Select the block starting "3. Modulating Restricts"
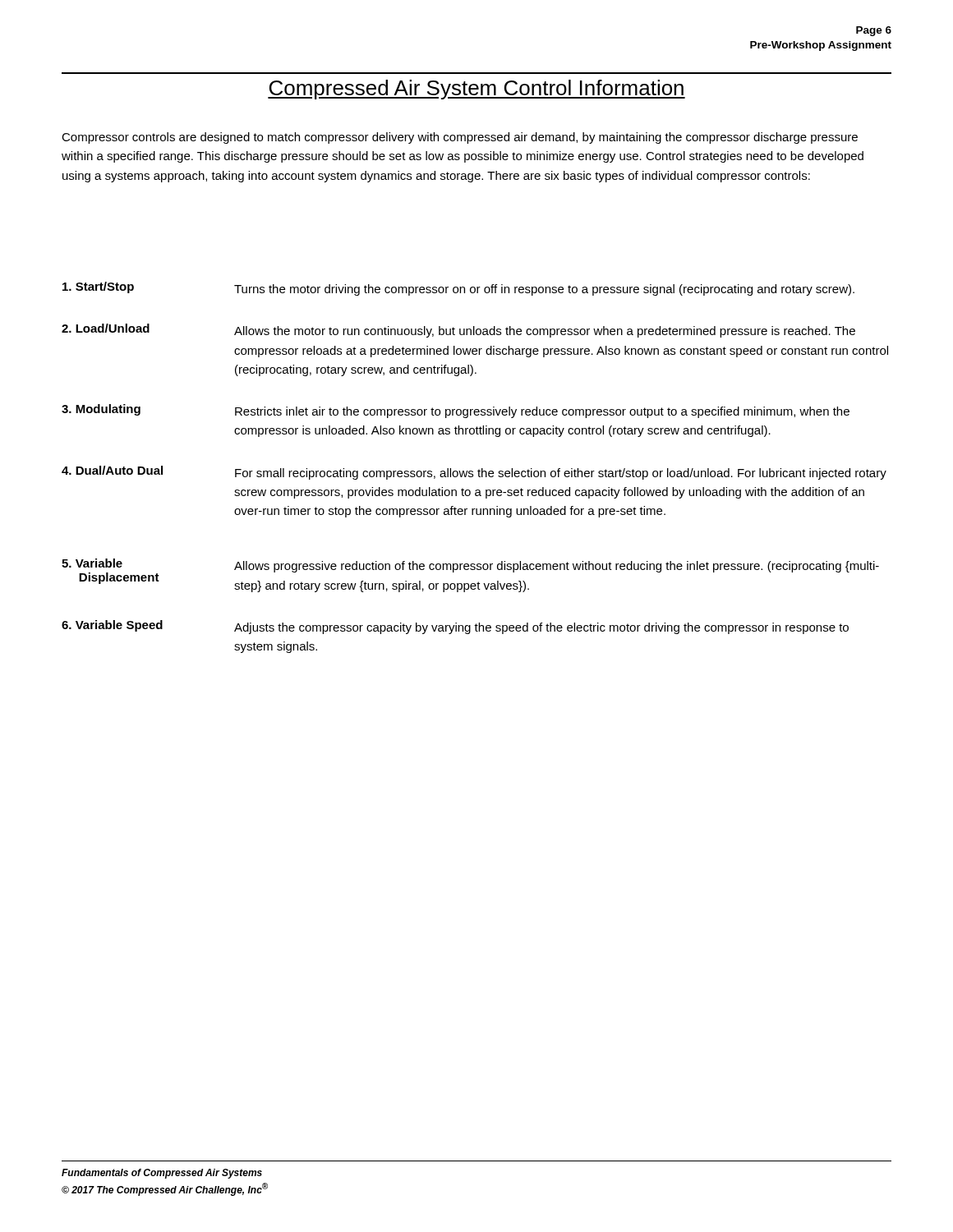Screen dimensions: 1232x953 [x=476, y=421]
